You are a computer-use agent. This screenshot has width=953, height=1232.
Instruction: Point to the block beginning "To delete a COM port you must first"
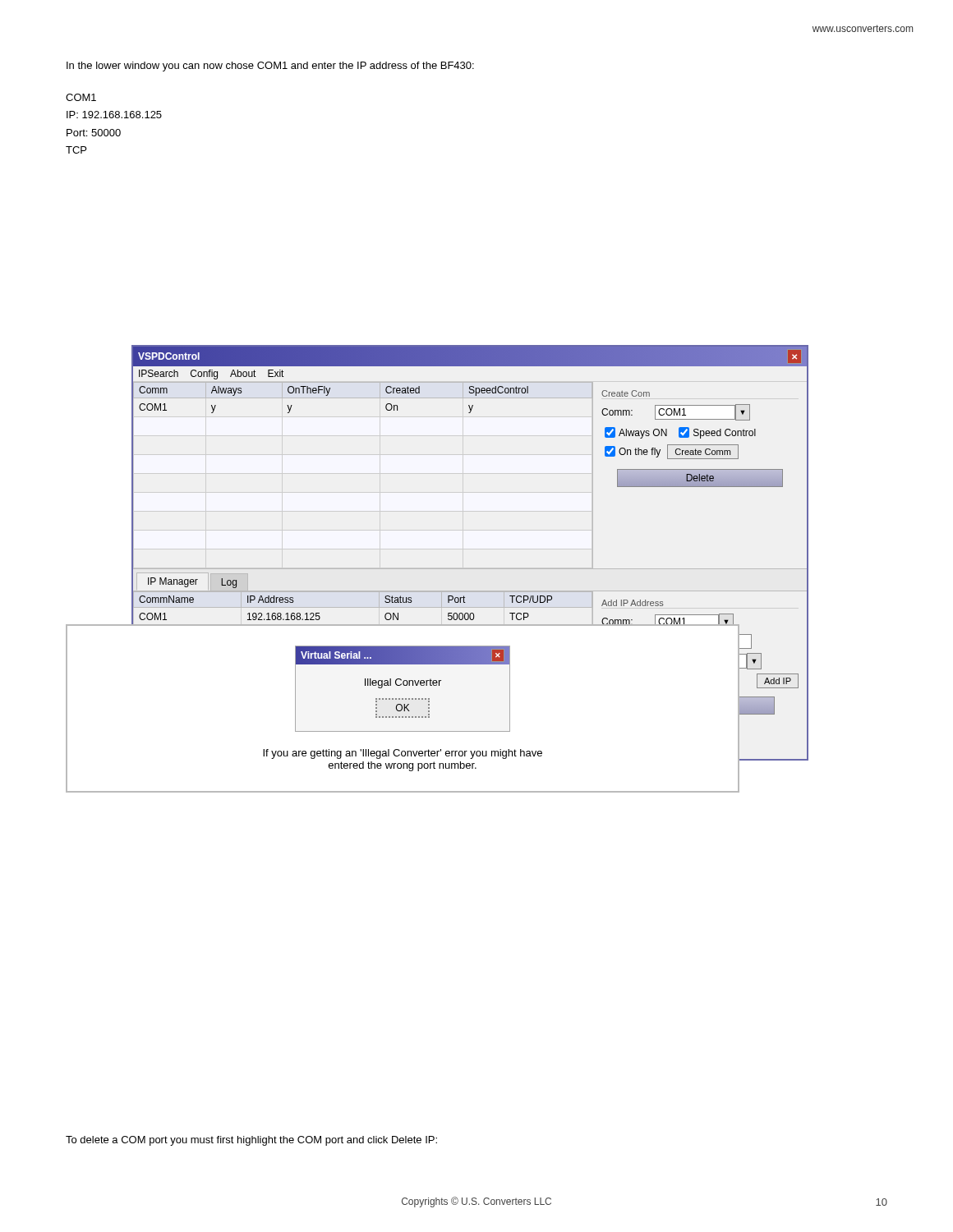tap(252, 1140)
